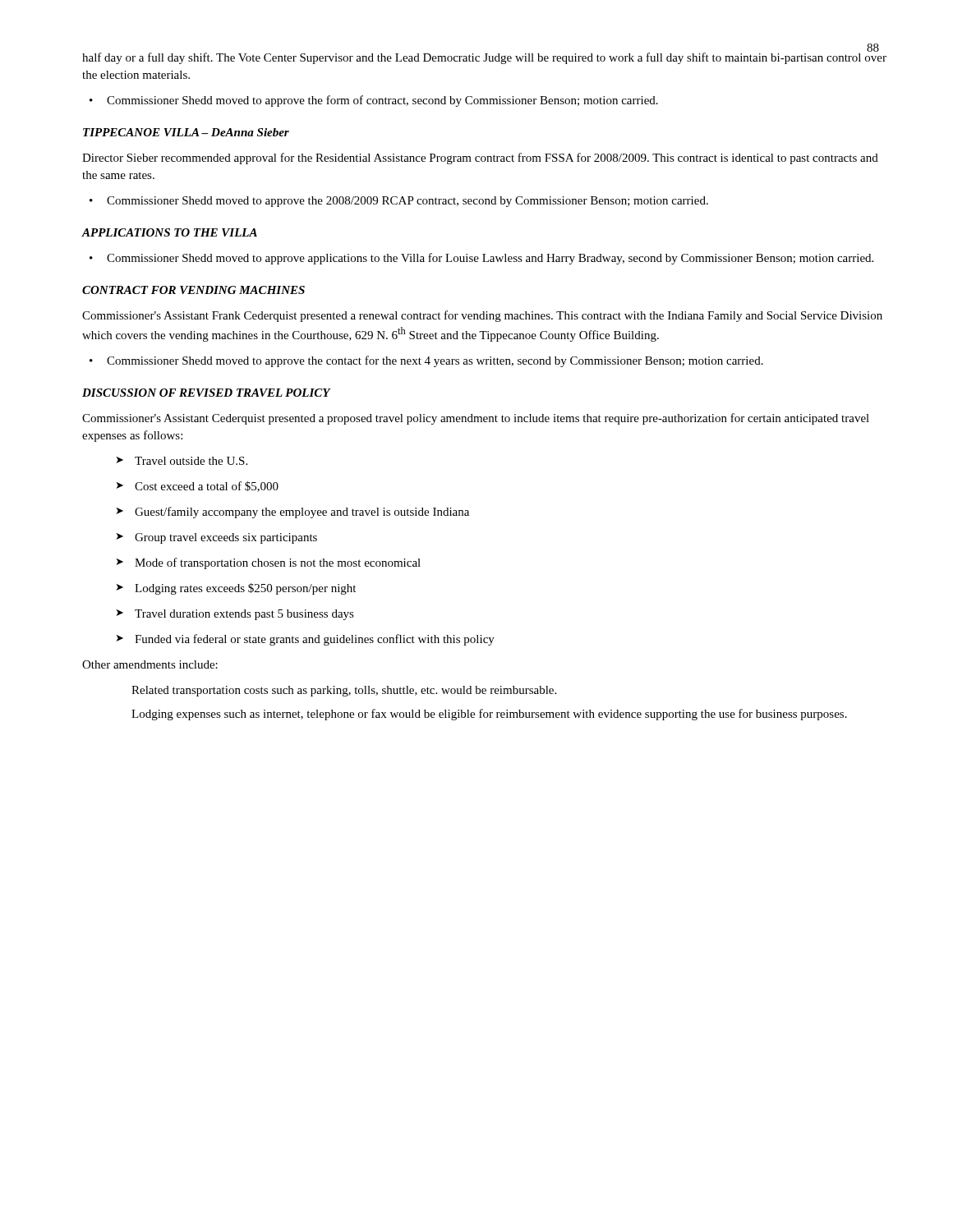953x1232 pixels.
Task: Select the region starting "DISCUSSION OF REVISED TRAVEL"
Action: [207, 393]
